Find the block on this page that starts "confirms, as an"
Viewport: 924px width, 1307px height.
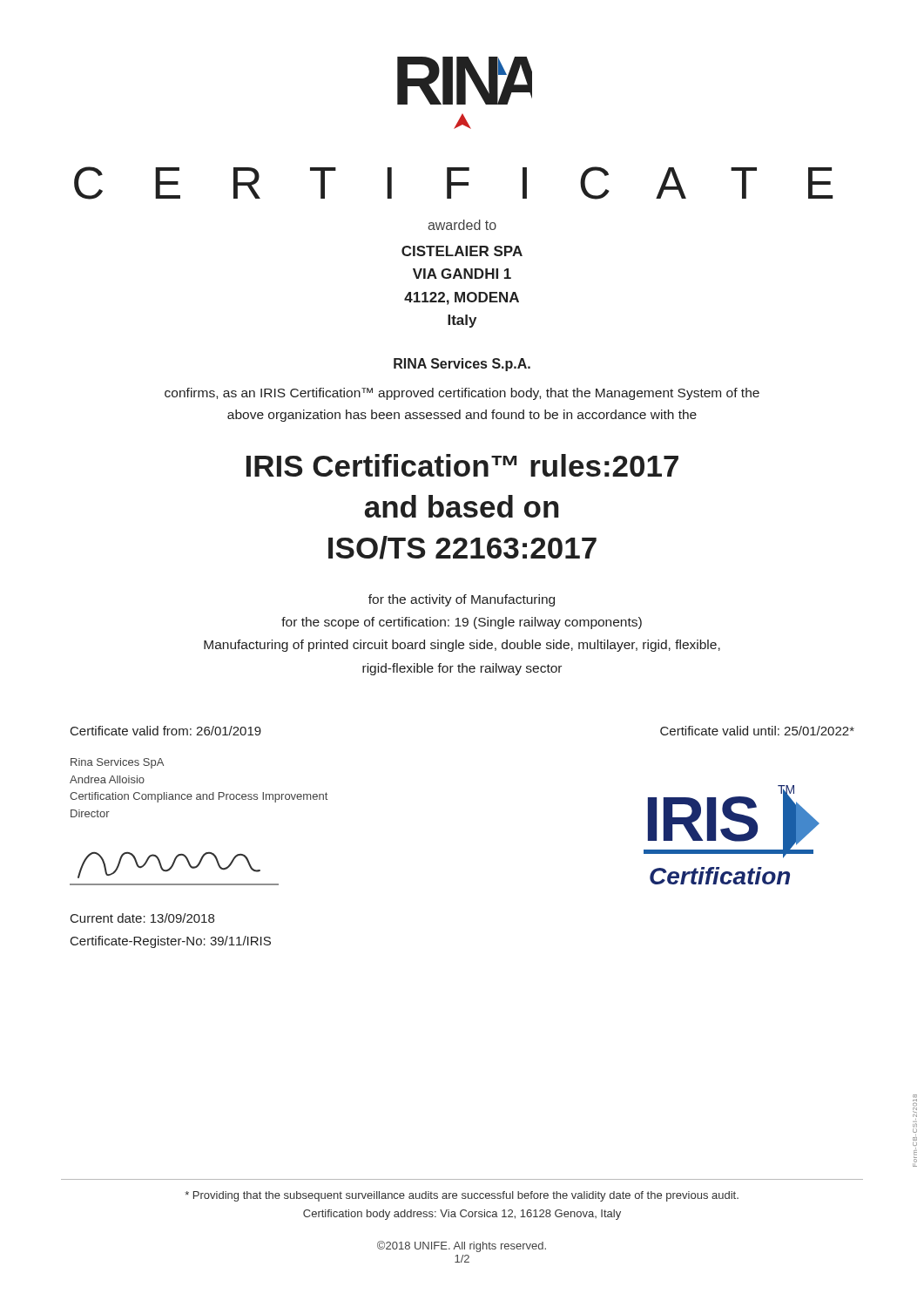(462, 404)
